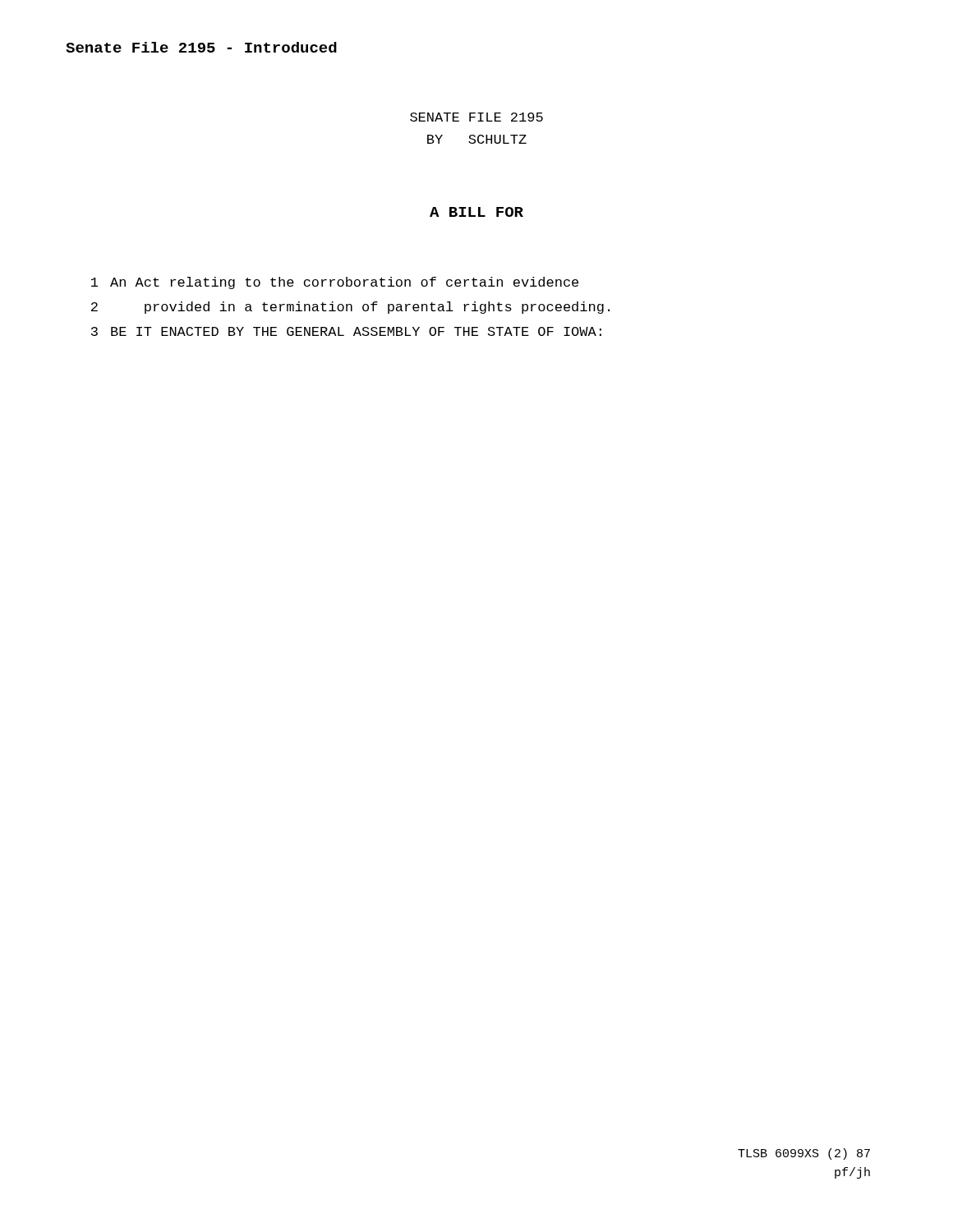Find "A BILL FOR" on this page

click(x=476, y=213)
